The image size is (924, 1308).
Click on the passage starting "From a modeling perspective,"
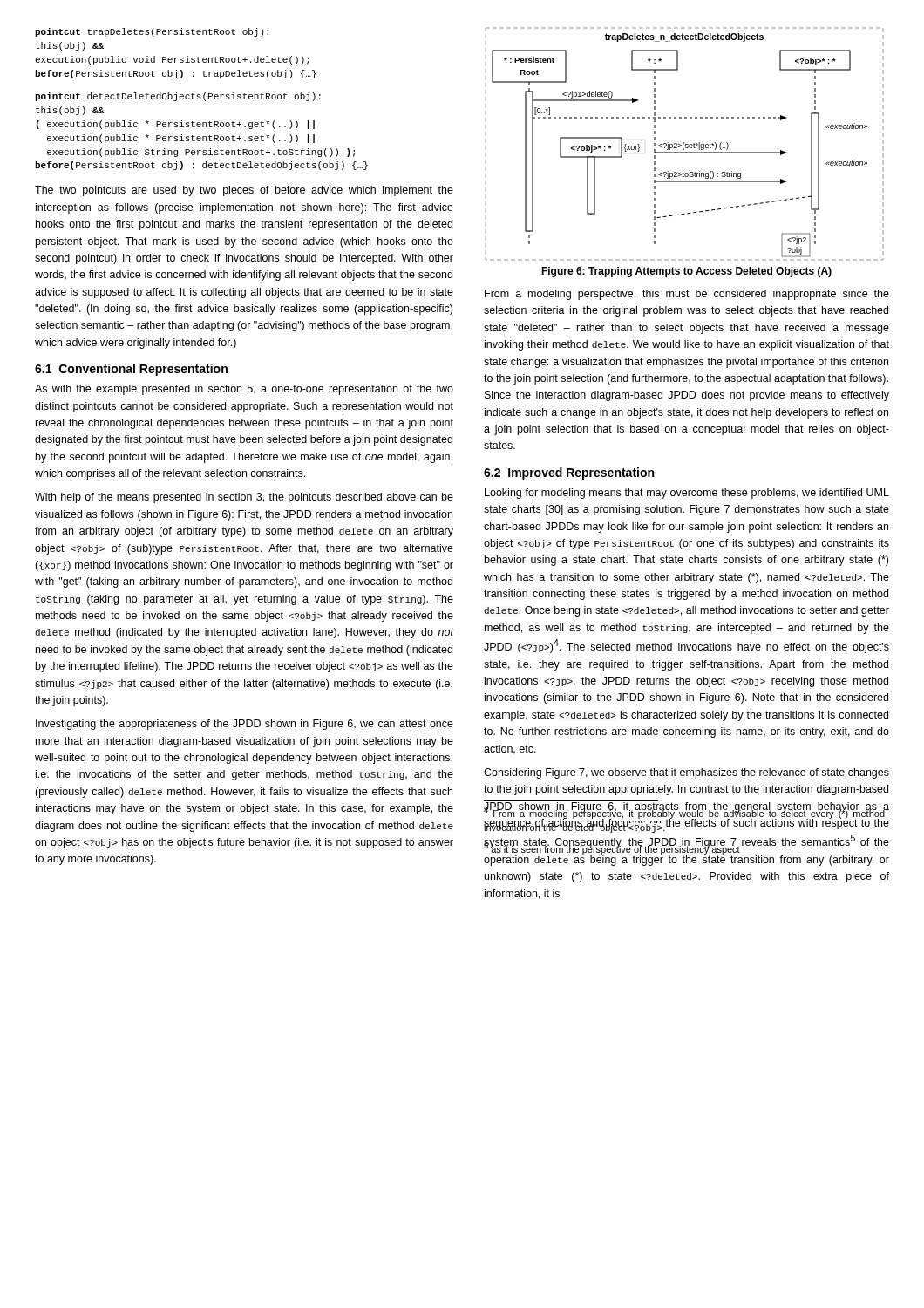click(x=686, y=370)
